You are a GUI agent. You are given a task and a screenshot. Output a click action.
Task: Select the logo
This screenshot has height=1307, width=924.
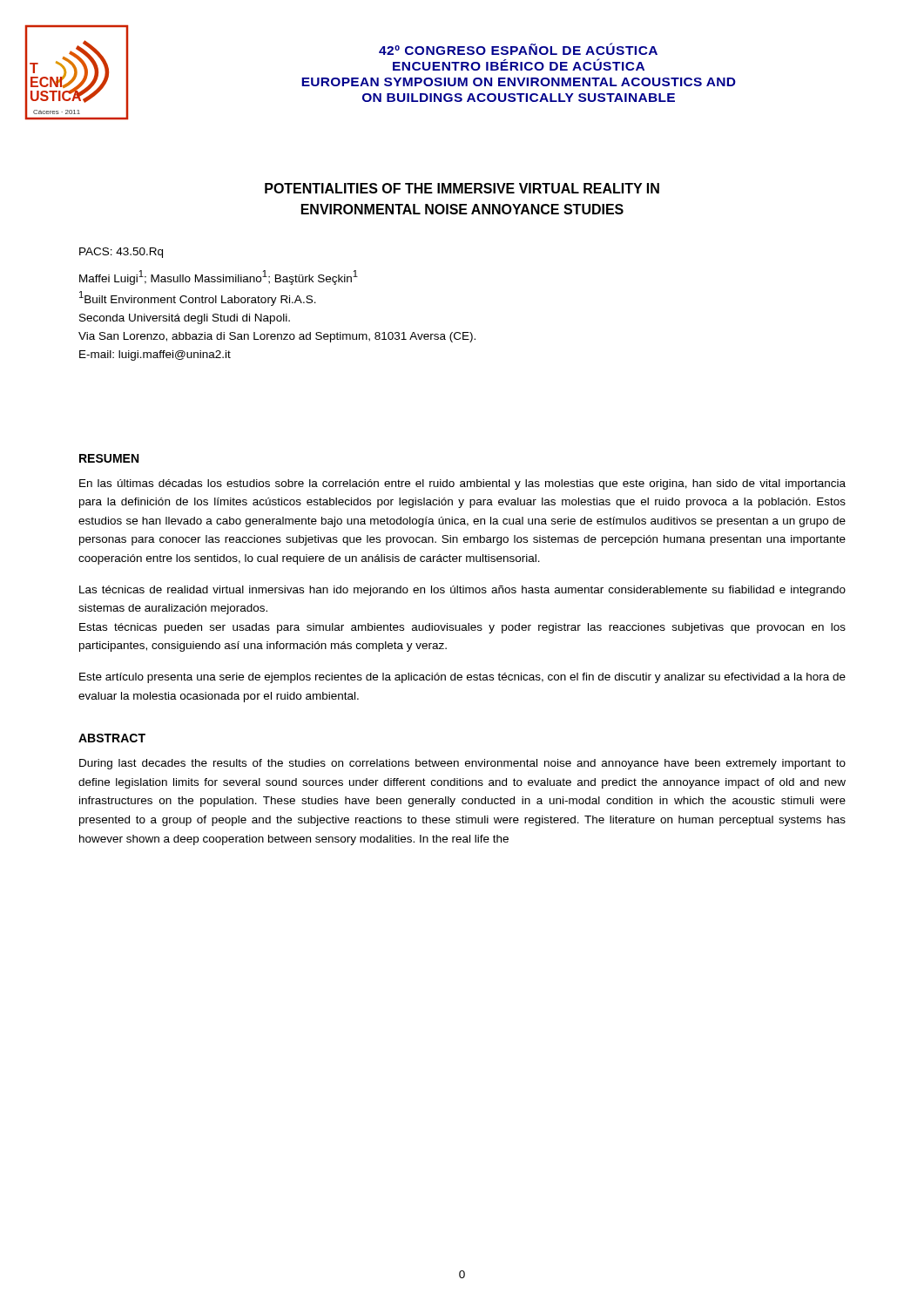pyautogui.click(x=81, y=74)
